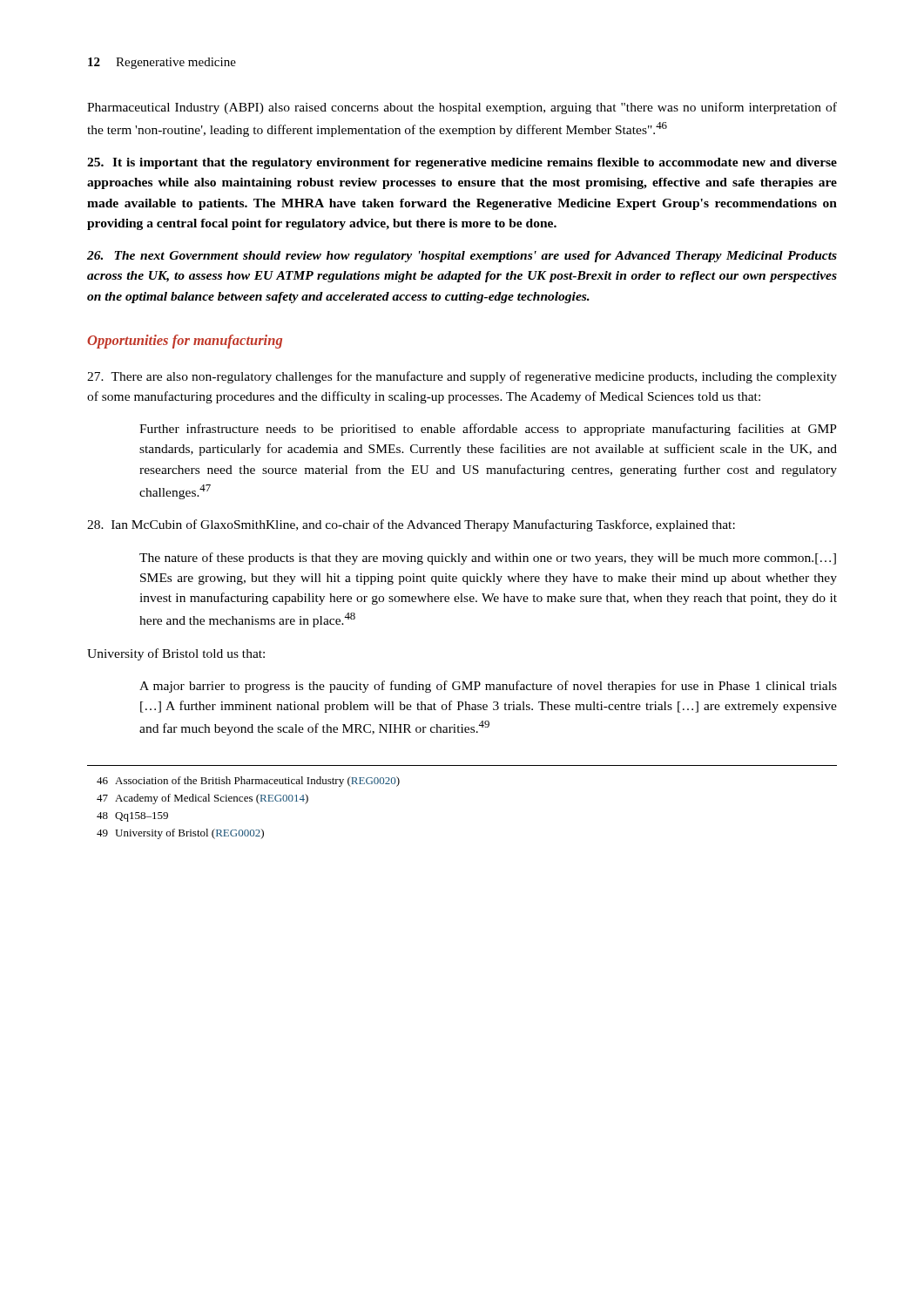The height and width of the screenshot is (1307, 924).
Task: Select the text block containing "There are also non-regulatory challenges for the manufacture"
Action: (x=462, y=386)
